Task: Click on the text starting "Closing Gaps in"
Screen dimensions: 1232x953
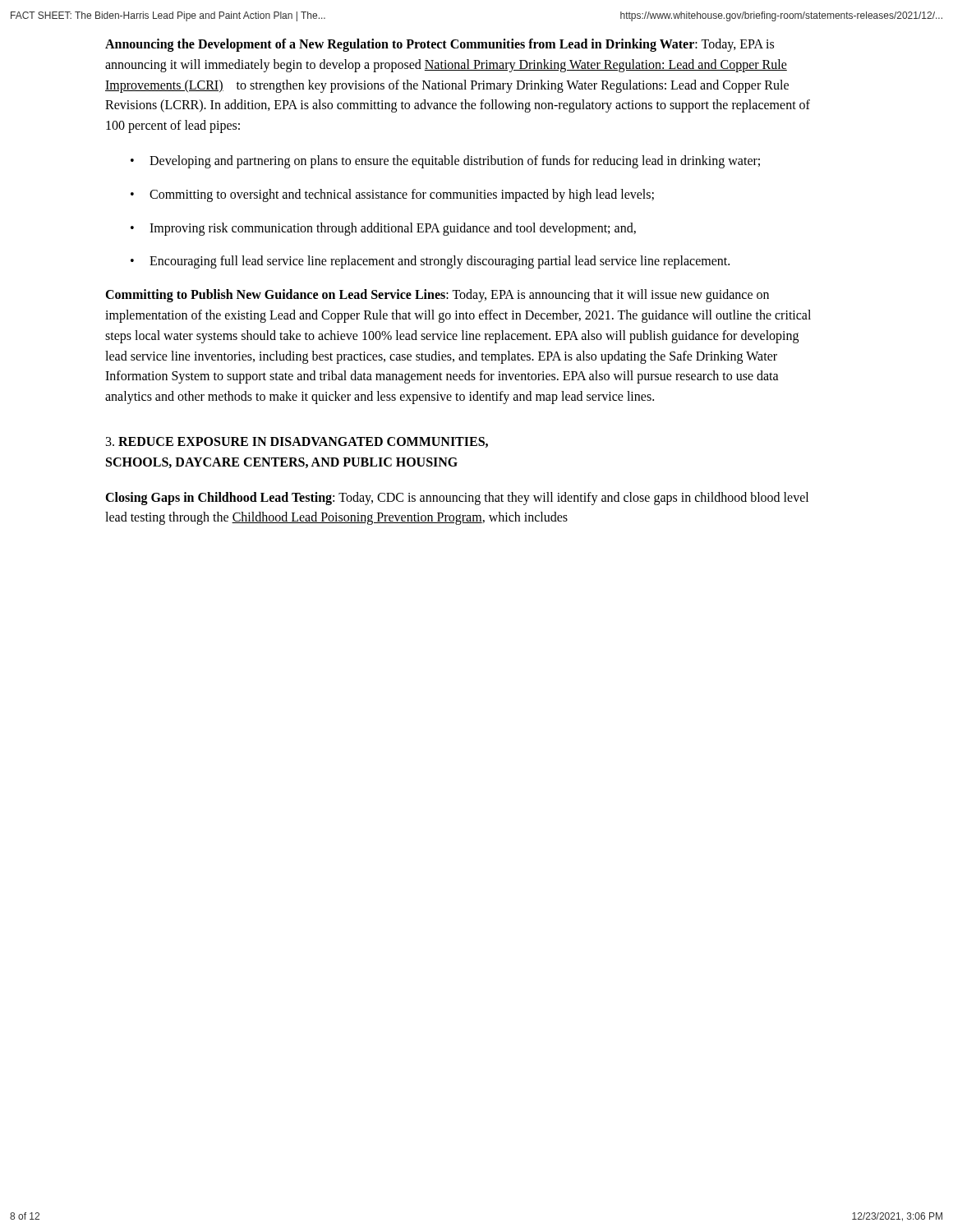Action: [x=457, y=507]
